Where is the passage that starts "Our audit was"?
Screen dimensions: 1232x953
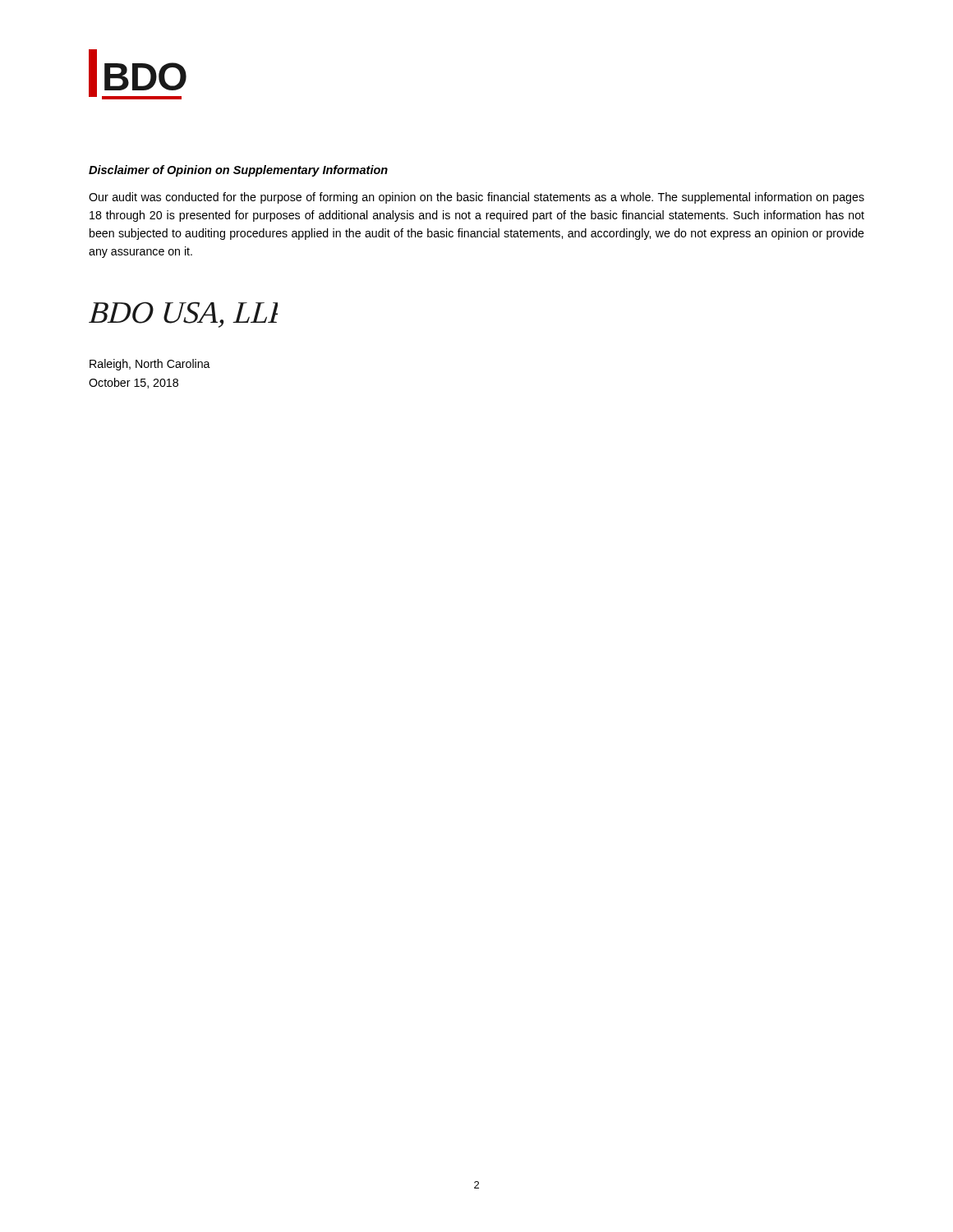(x=476, y=224)
